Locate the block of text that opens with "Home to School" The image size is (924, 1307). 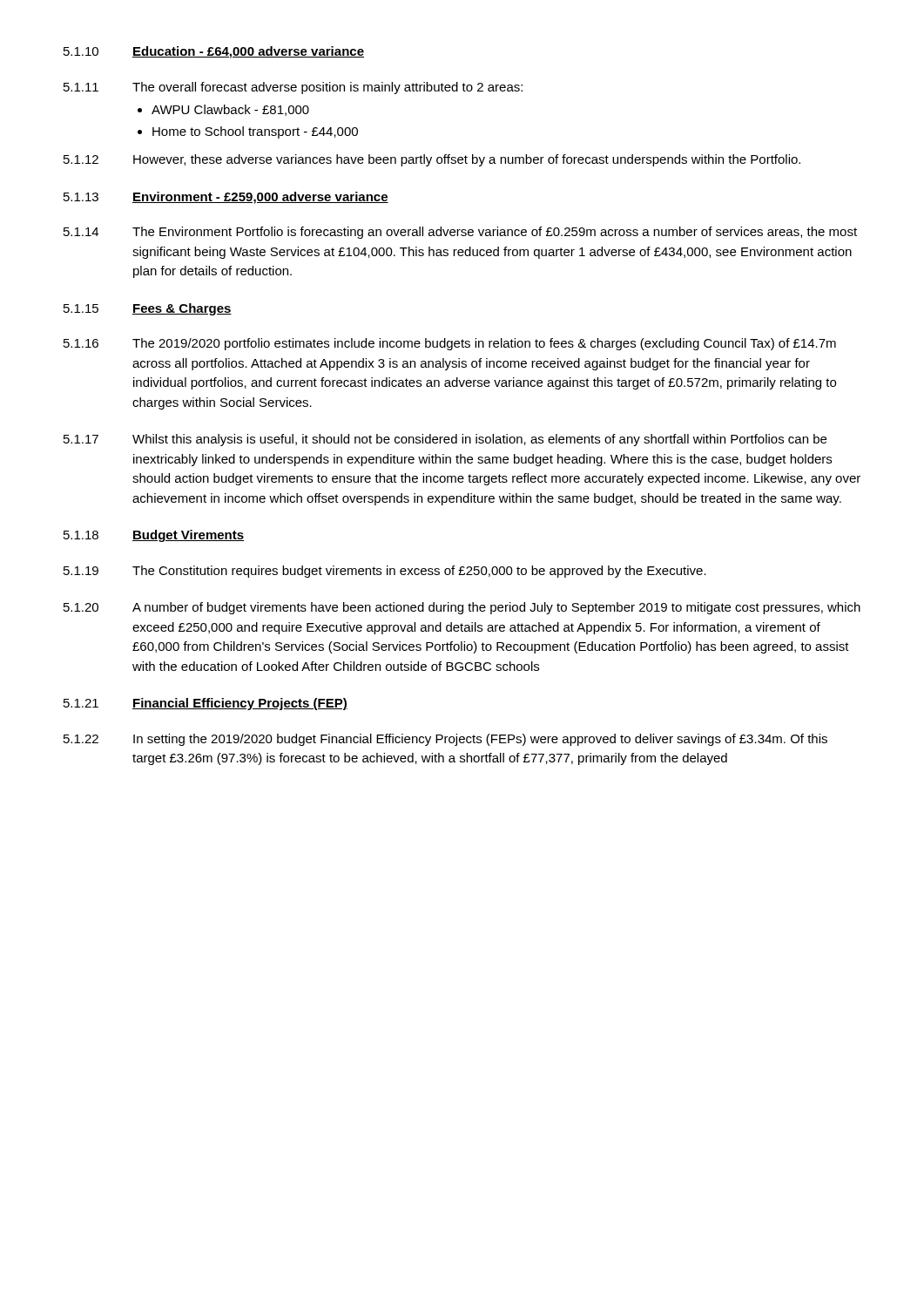(x=255, y=131)
